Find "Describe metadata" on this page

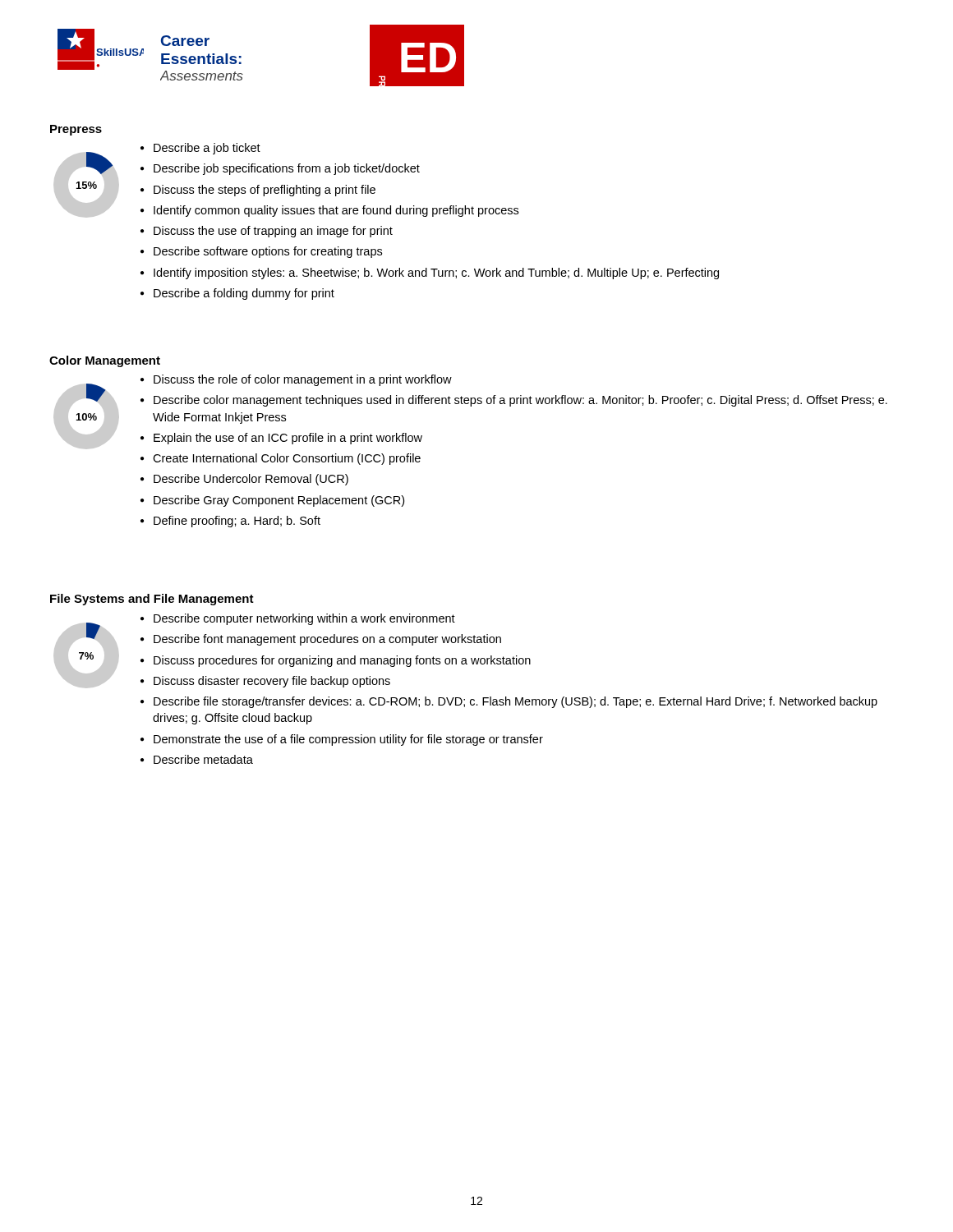(x=203, y=760)
